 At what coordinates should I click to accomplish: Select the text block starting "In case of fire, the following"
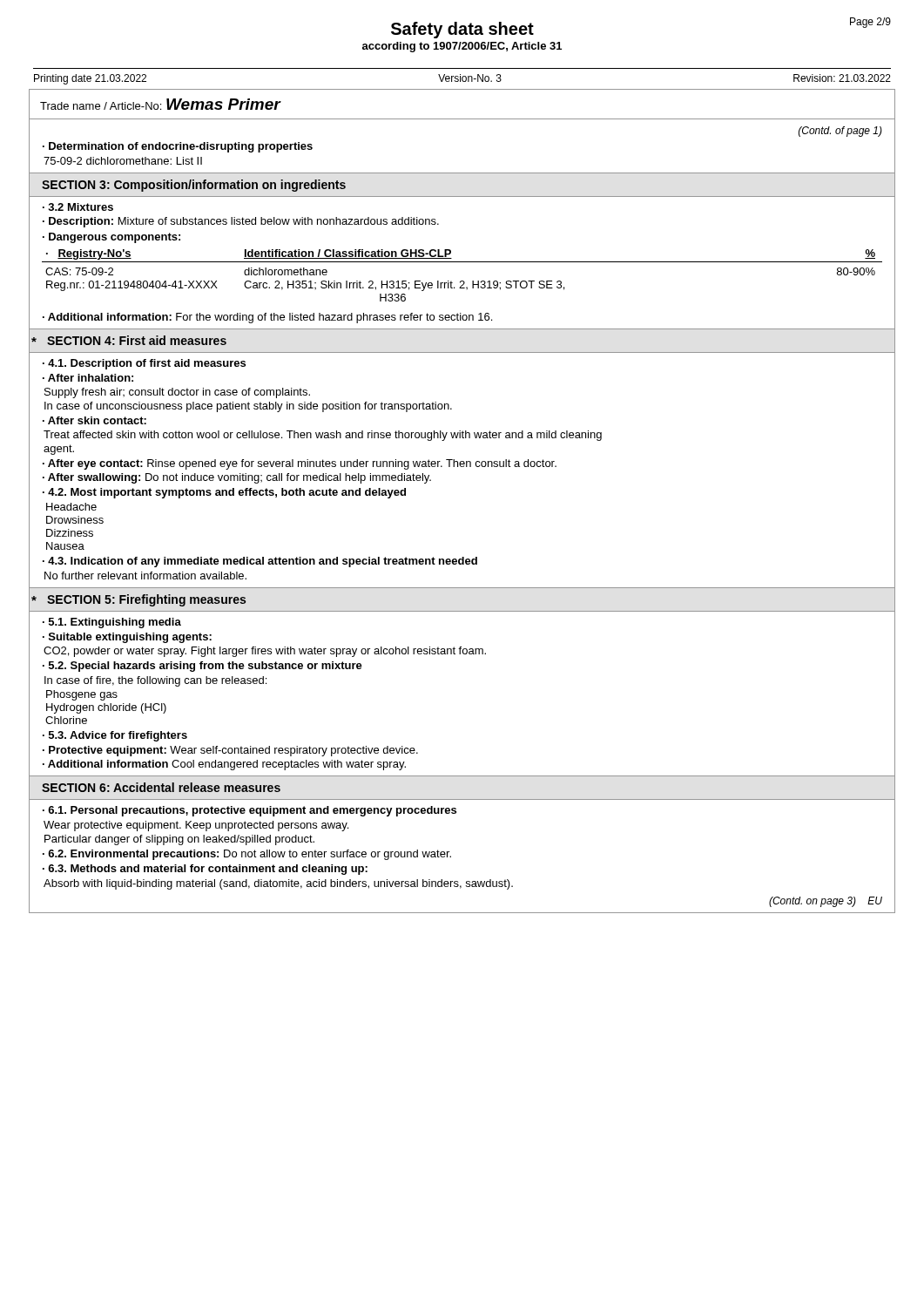click(156, 680)
